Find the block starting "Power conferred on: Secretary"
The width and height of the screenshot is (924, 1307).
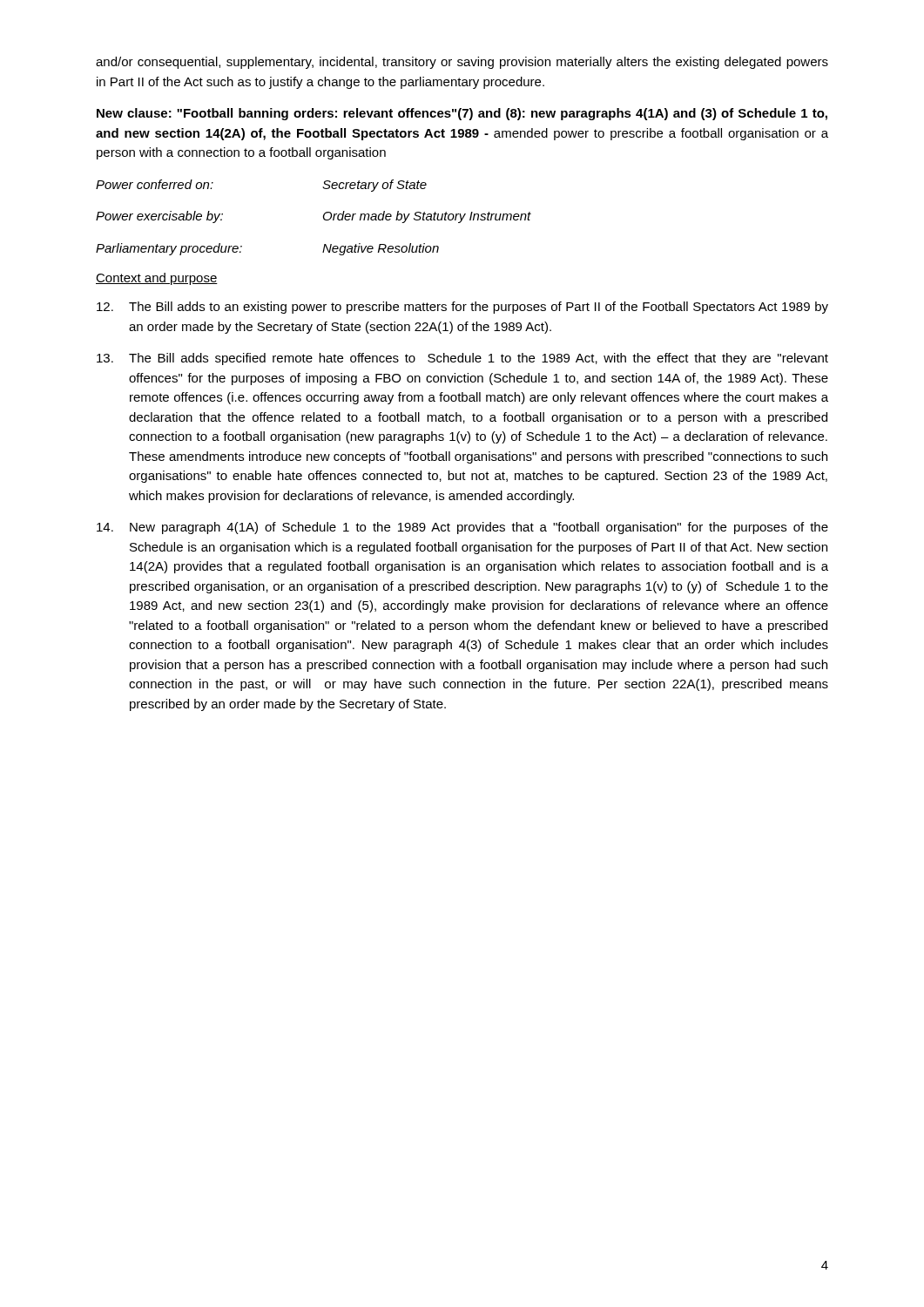153,184
